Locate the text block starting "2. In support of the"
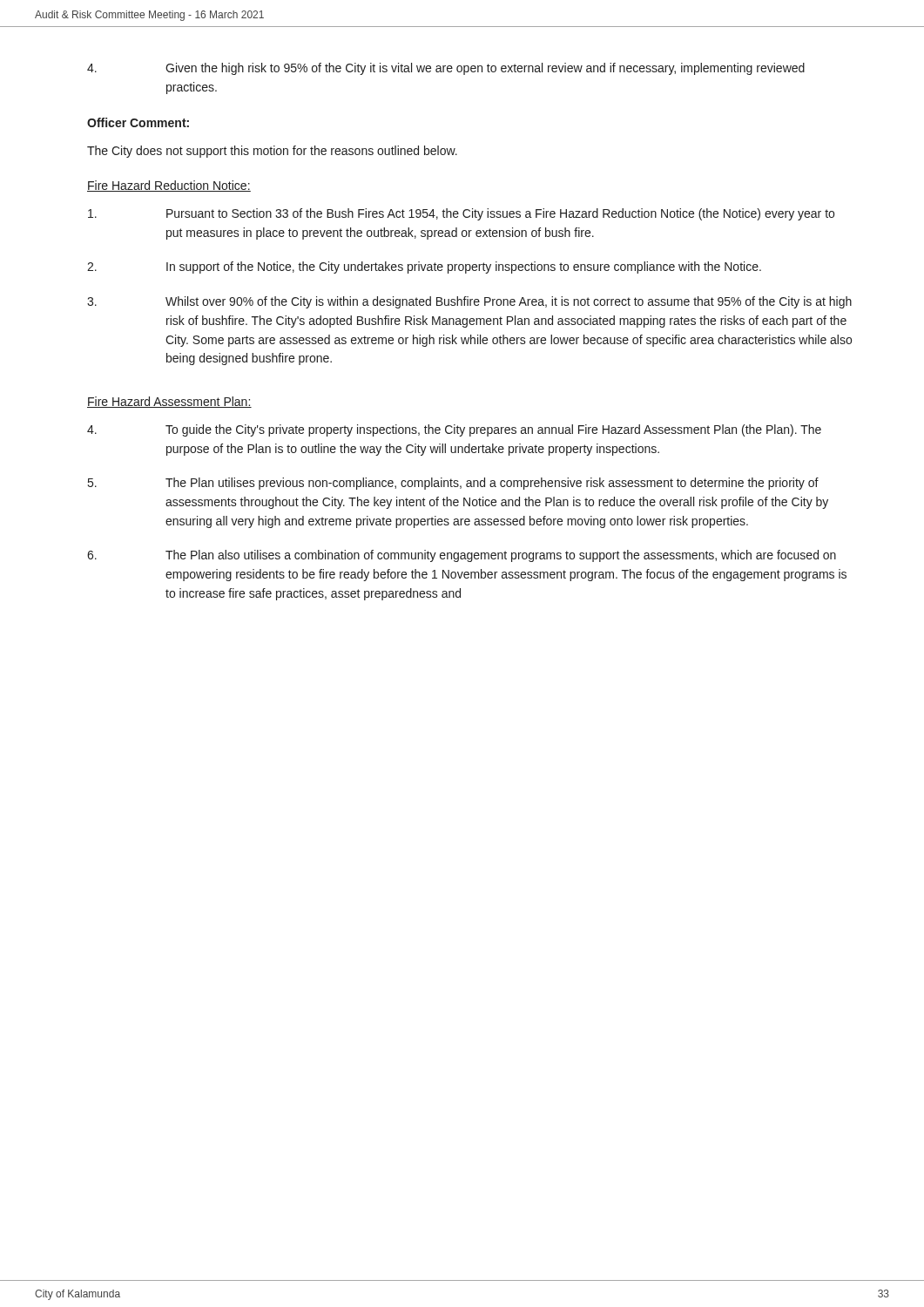The image size is (924, 1307). click(471, 268)
